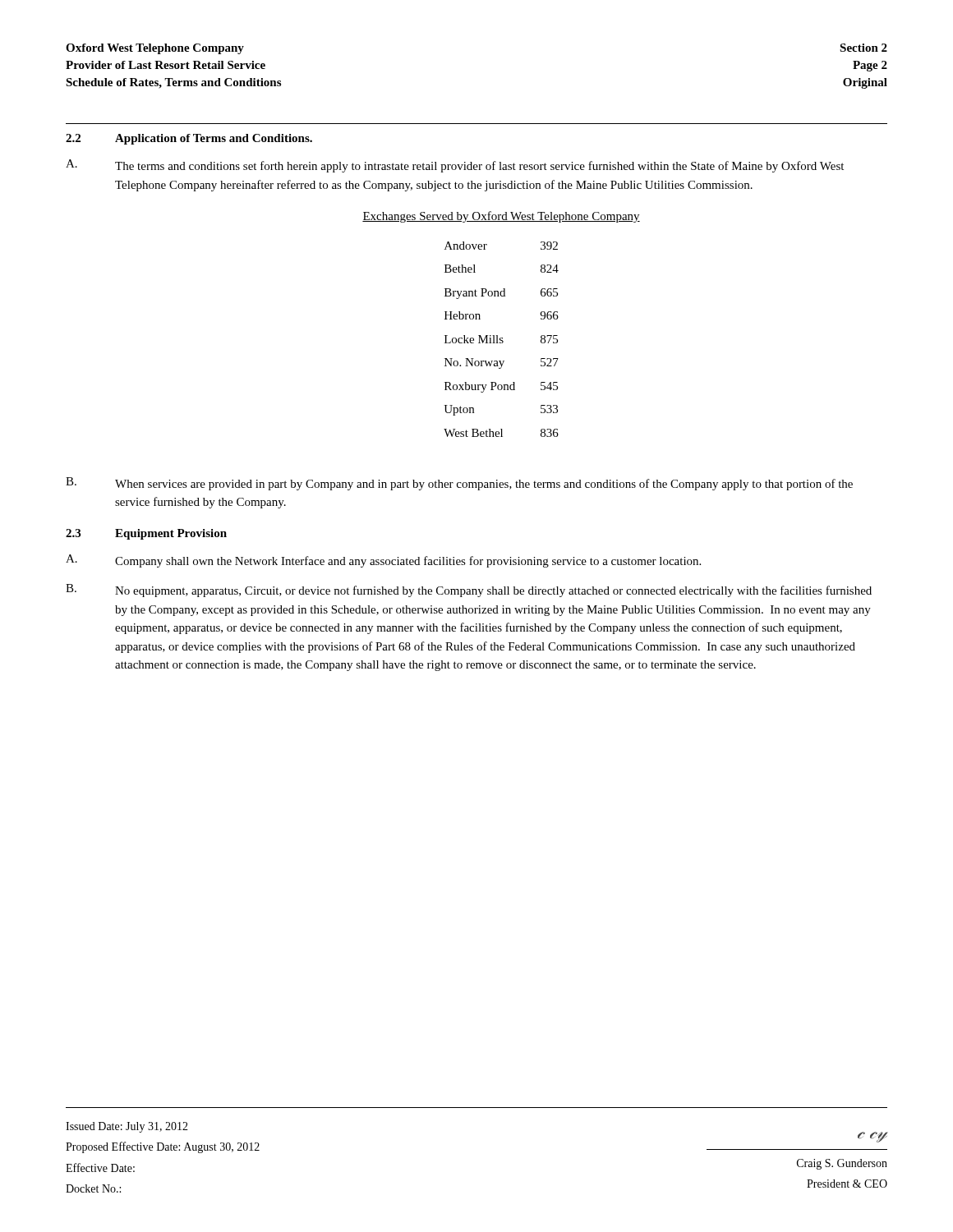The image size is (953, 1232).
Task: Click on the text block that says "B. No equipment, apparatus, Circuit, or device"
Action: 476,628
